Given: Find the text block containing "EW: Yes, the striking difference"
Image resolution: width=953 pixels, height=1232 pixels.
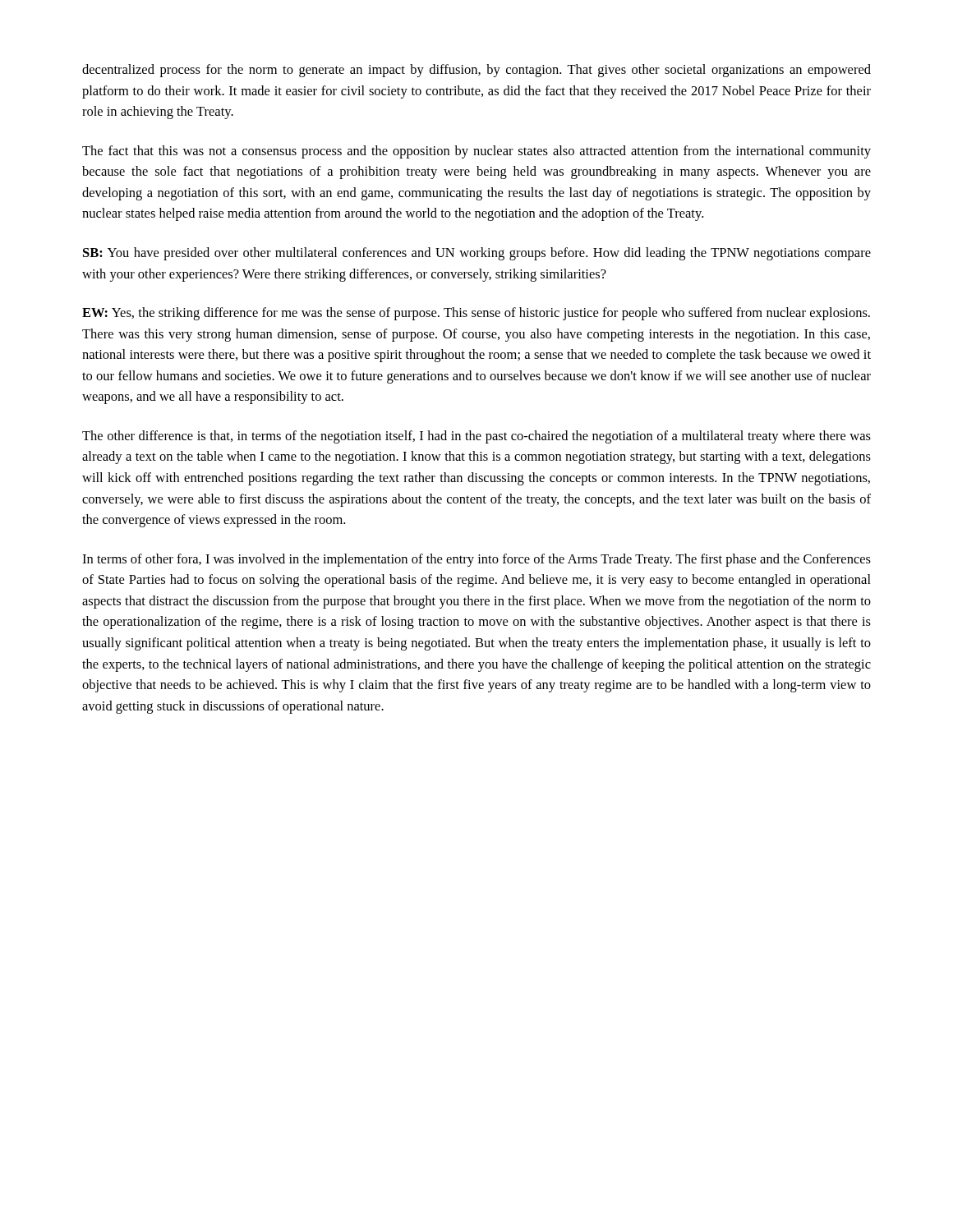Looking at the screenshot, I should click(476, 355).
